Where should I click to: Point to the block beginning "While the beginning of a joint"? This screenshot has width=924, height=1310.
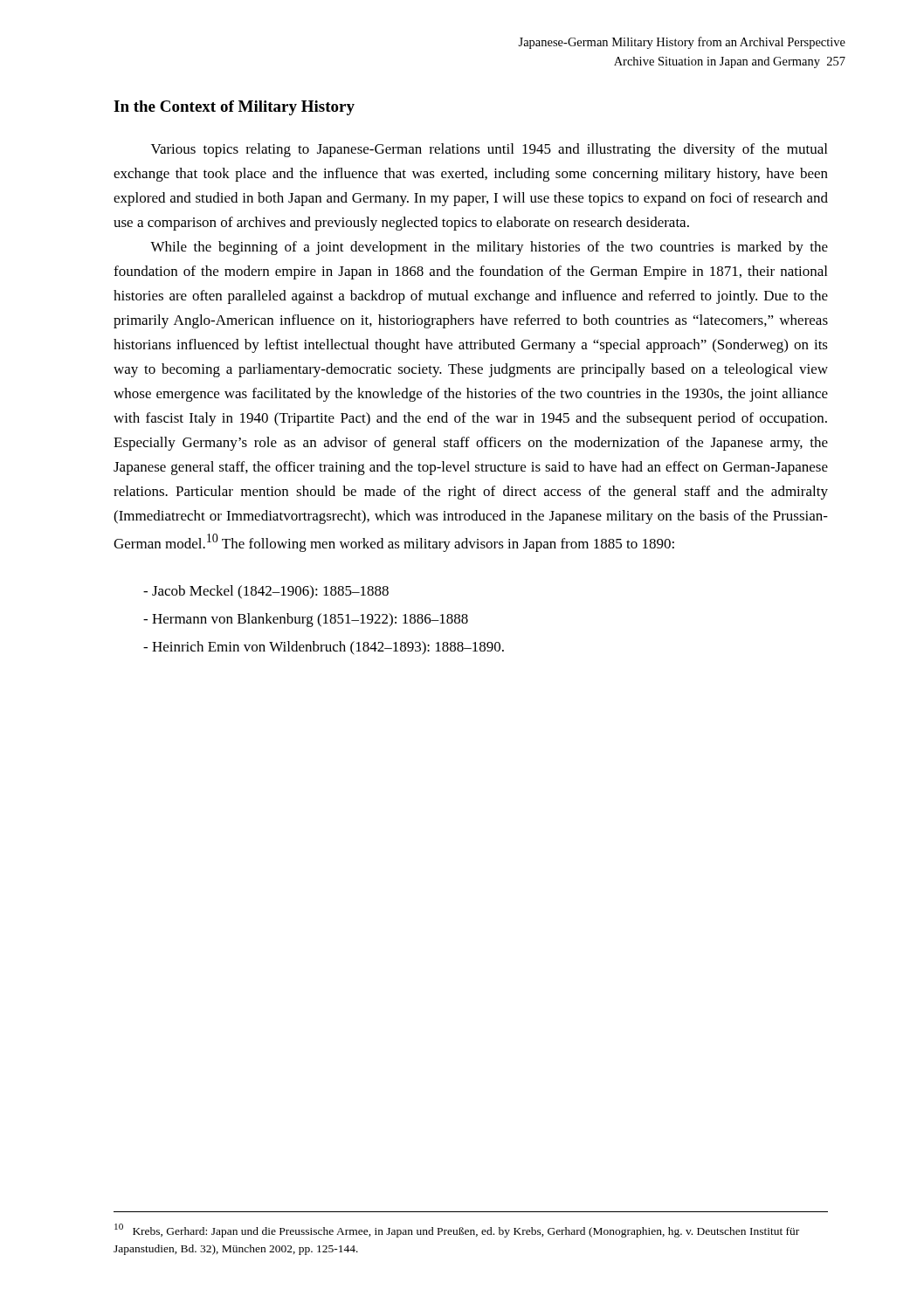(471, 395)
